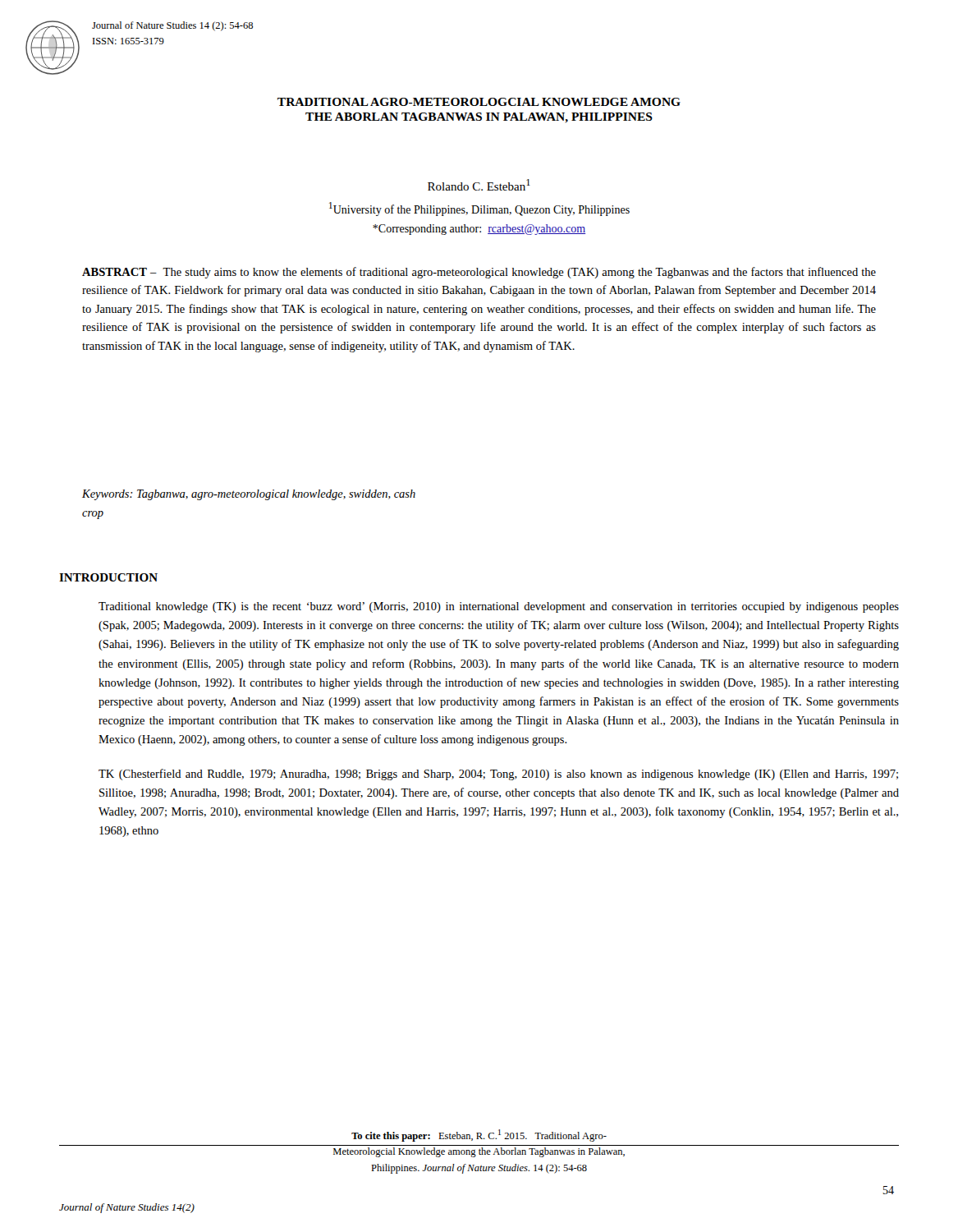
Task: Point to the block beginning "ABSTRACT – The"
Action: pyautogui.click(x=479, y=309)
